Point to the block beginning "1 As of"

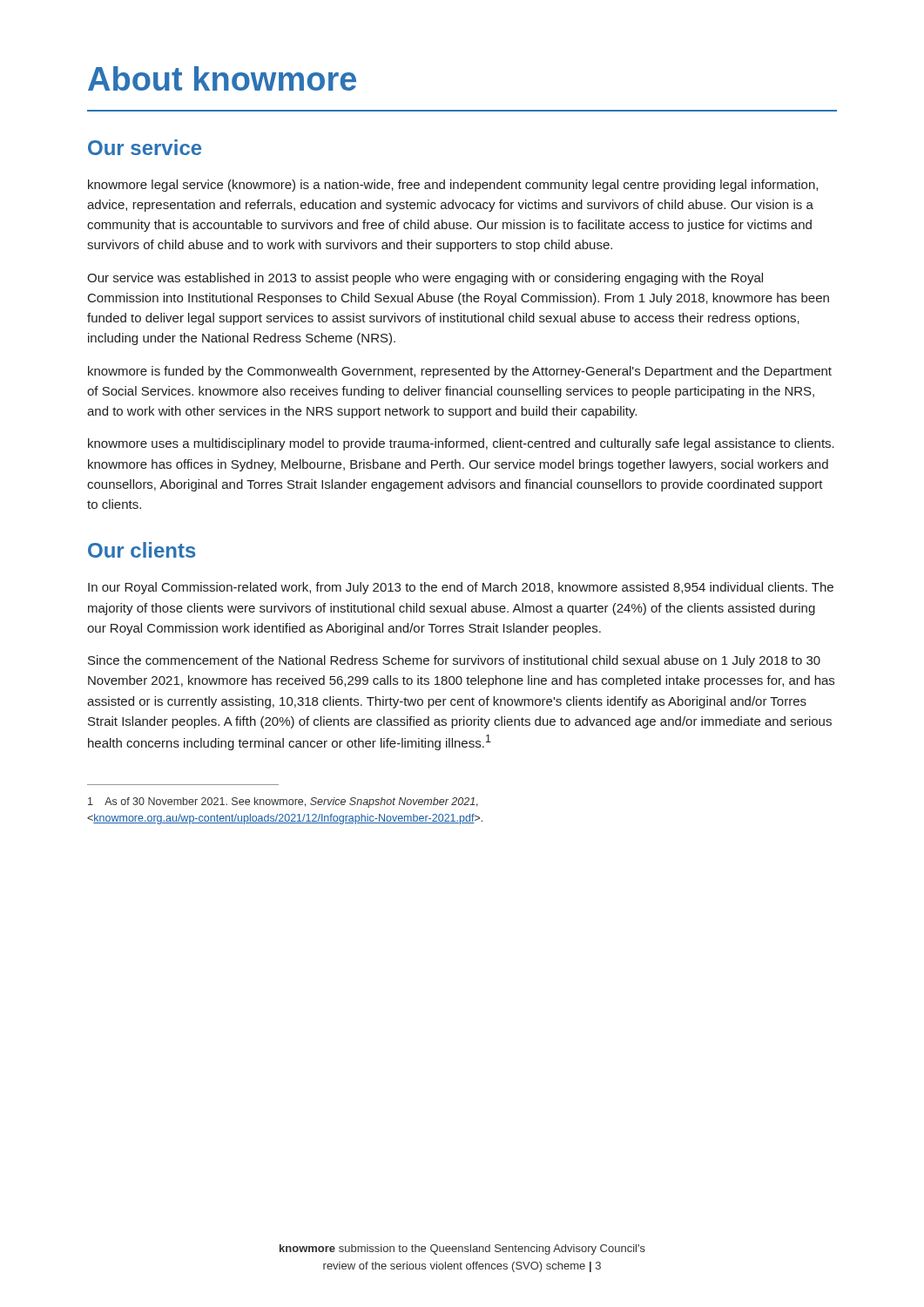[462, 810]
